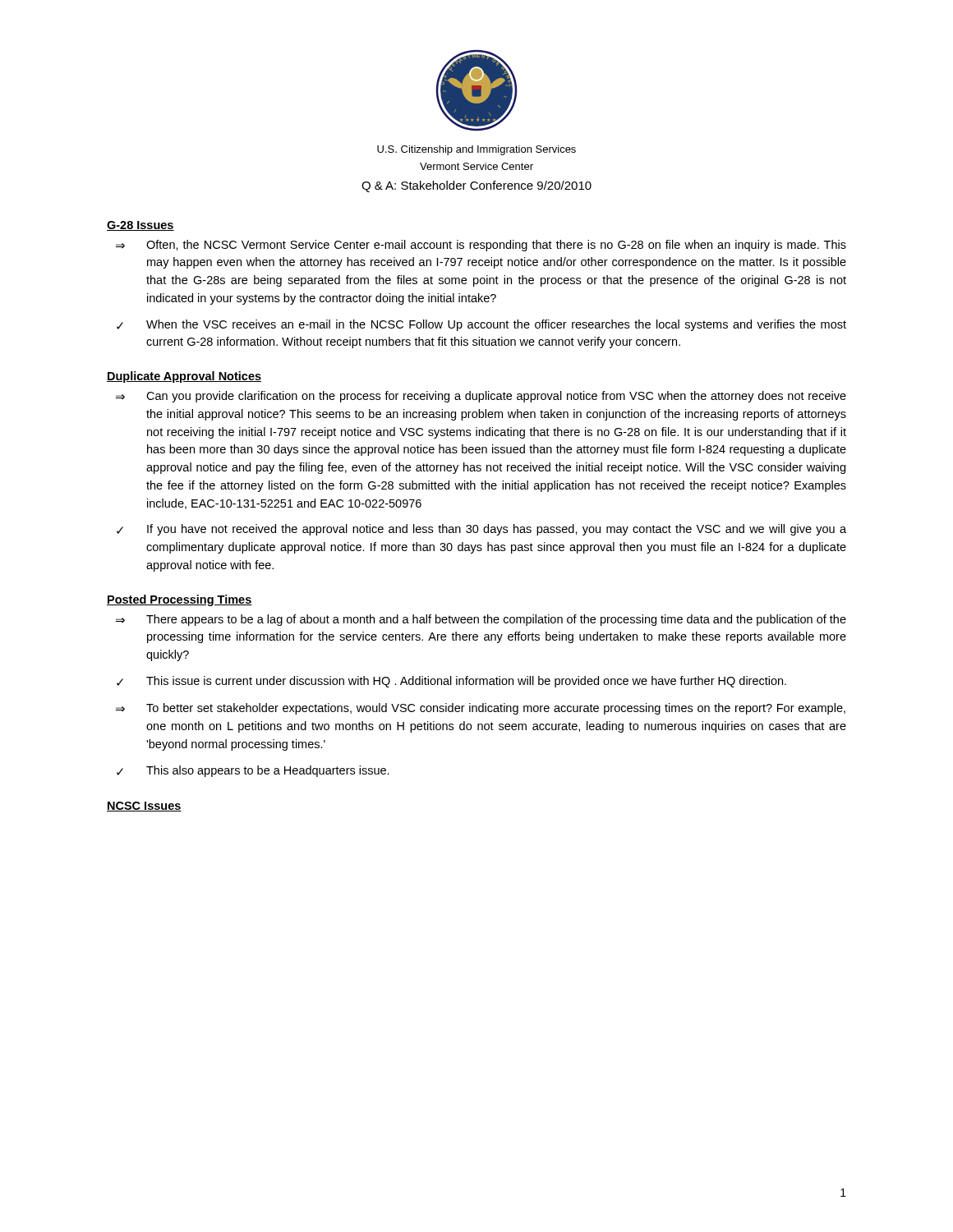Locate the section header with the text "NCSC Issues"
The width and height of the screenshot is (953, 1232).
pos(144,806)
